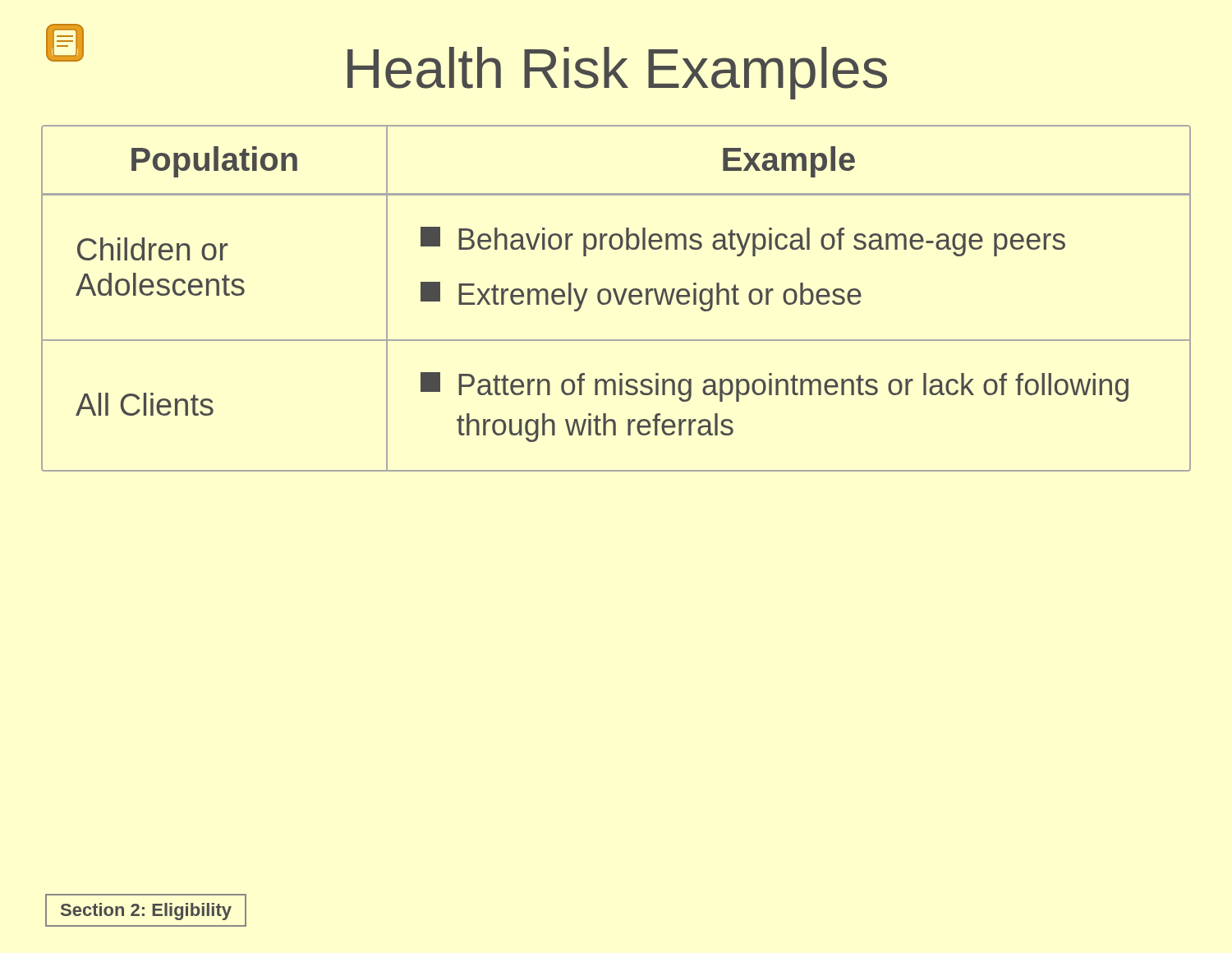This screenshot has width=1232, height=953.
Task: Select the table that reads "Children or Adolescents"
Action: coord(616,298)
